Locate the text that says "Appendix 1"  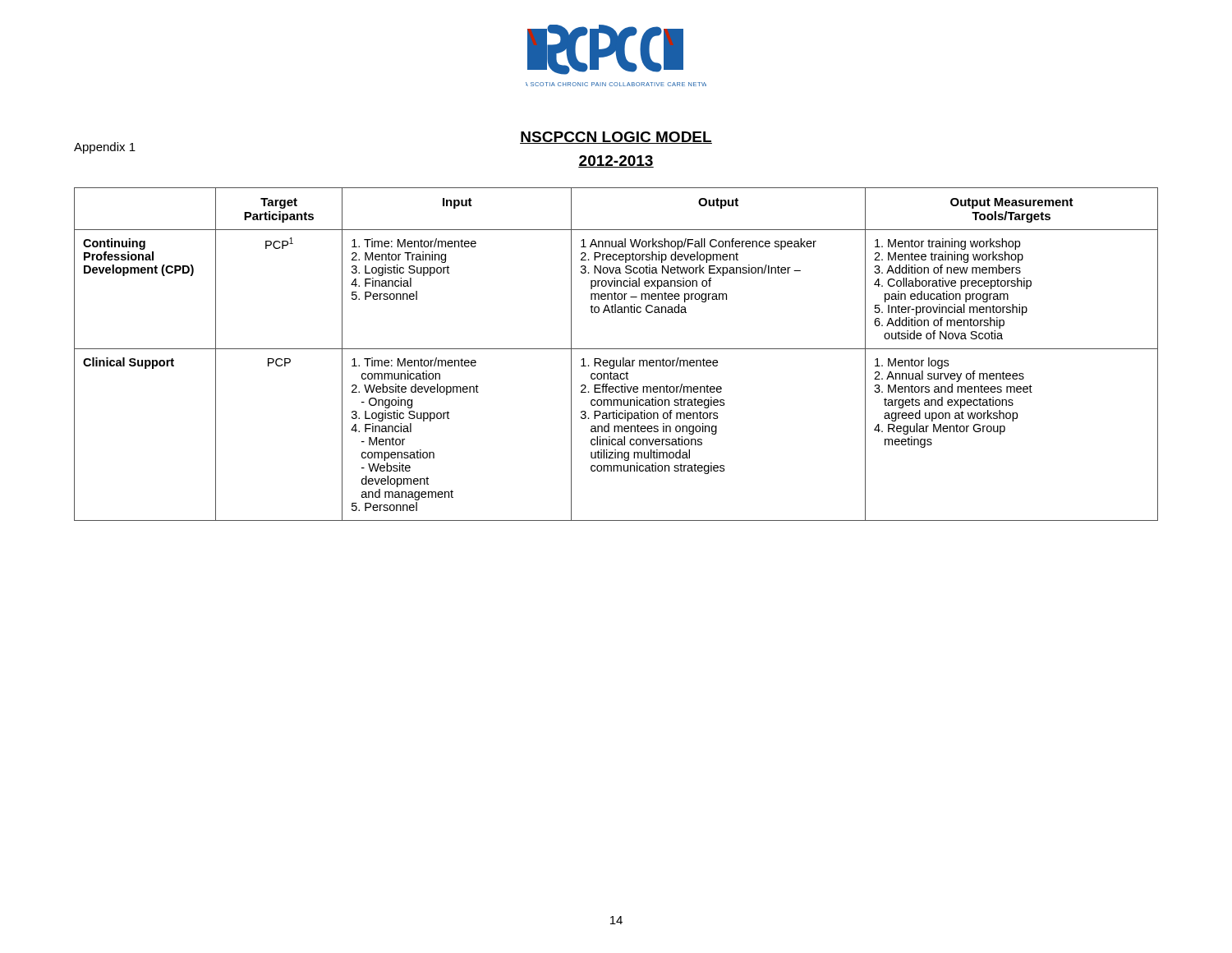pos(105,147)
